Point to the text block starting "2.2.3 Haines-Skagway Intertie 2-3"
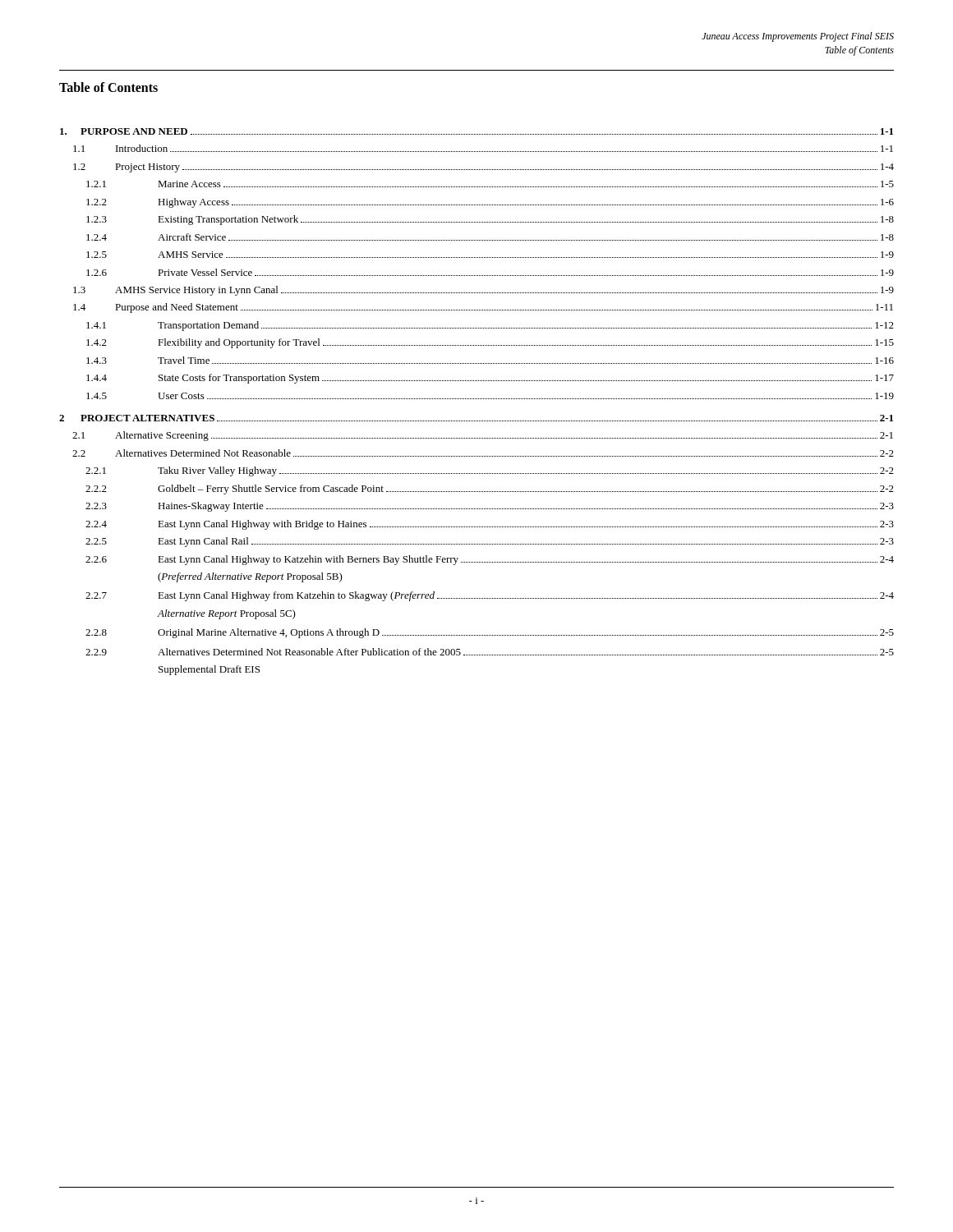The width and height of the screenshot is (953, 1232). pos(476,506)
